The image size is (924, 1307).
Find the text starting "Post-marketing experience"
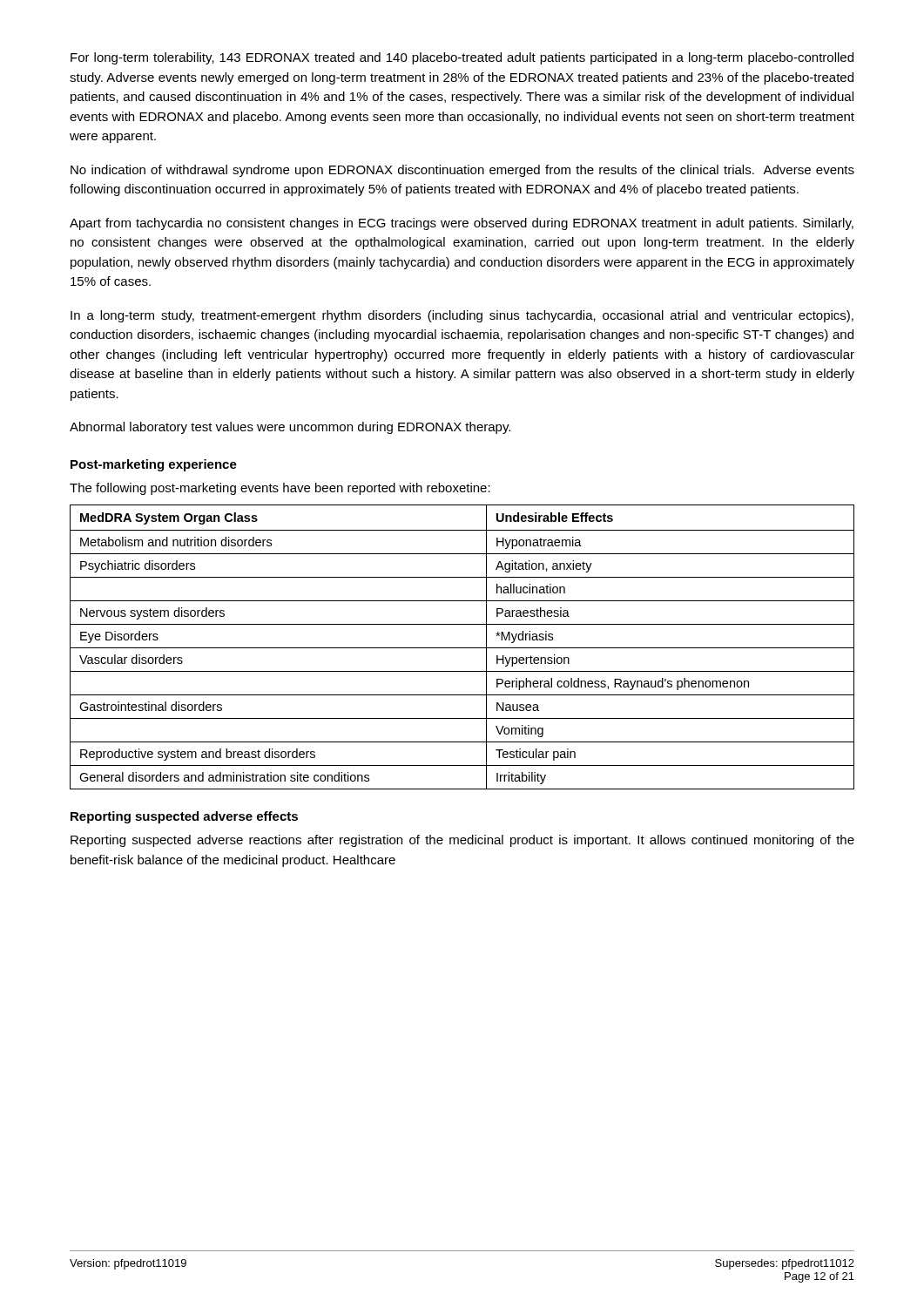(153, 464)
